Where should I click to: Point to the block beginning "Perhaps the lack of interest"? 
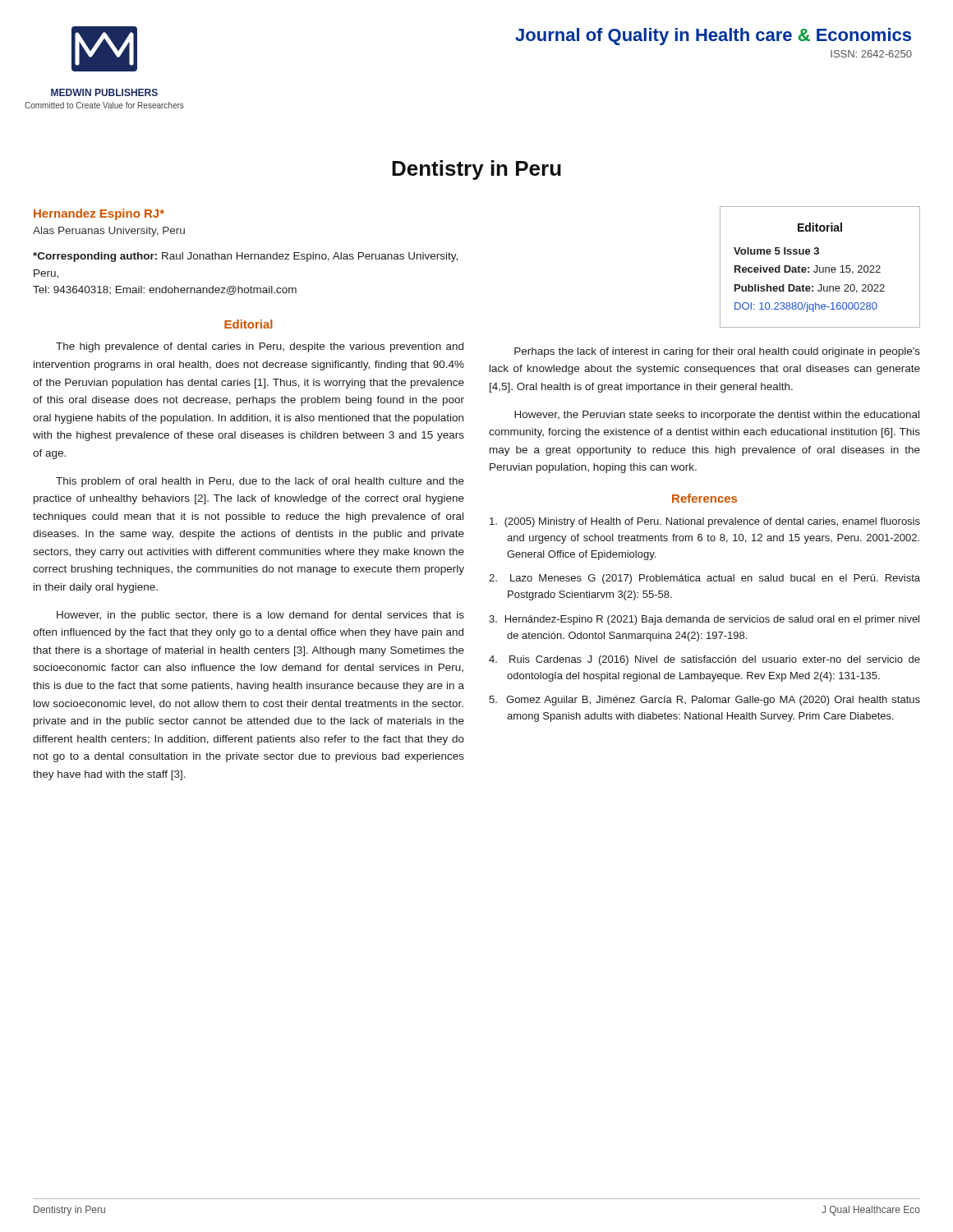[x=704, y=369]
